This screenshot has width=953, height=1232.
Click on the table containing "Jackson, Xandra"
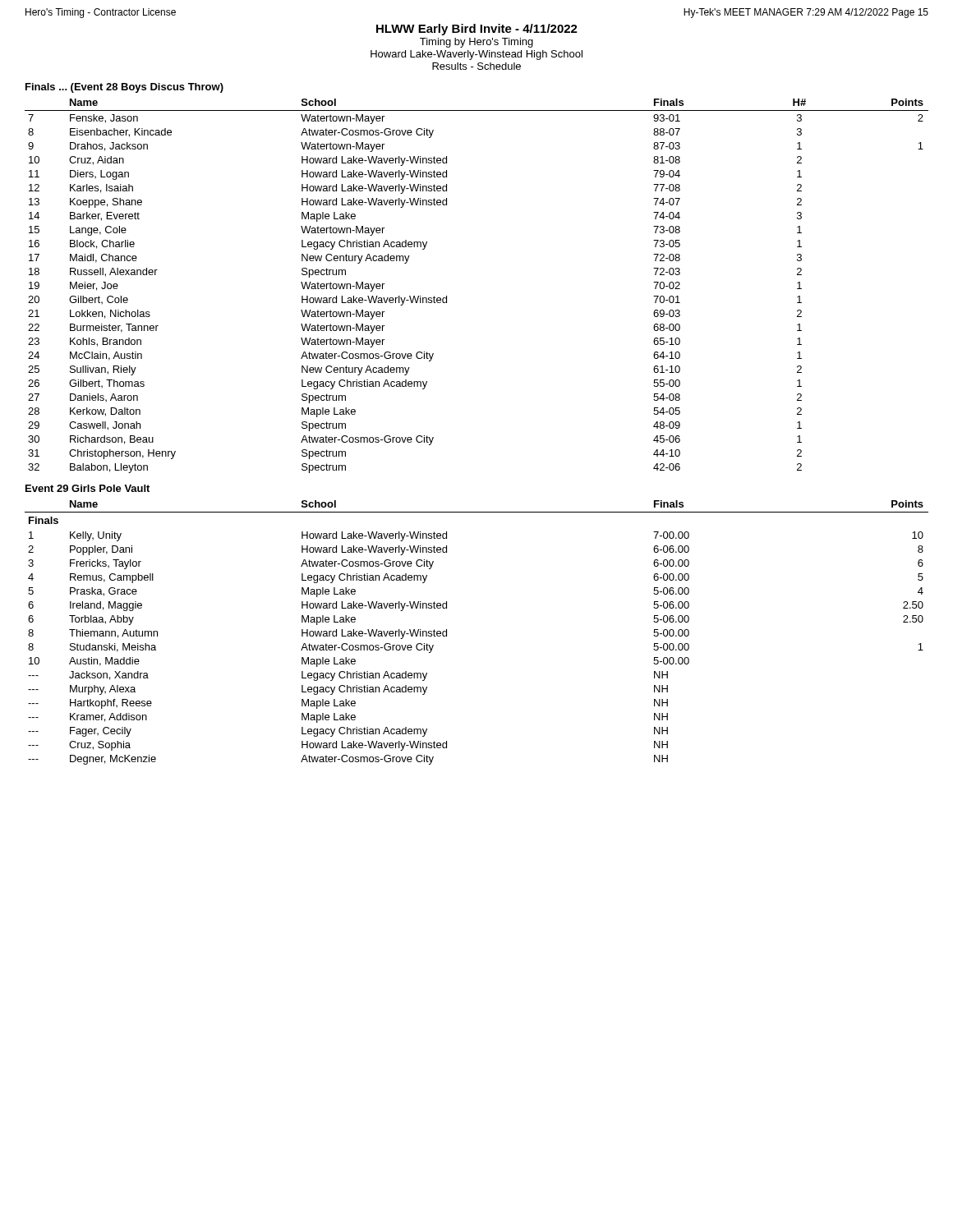(x=476, y=631)
